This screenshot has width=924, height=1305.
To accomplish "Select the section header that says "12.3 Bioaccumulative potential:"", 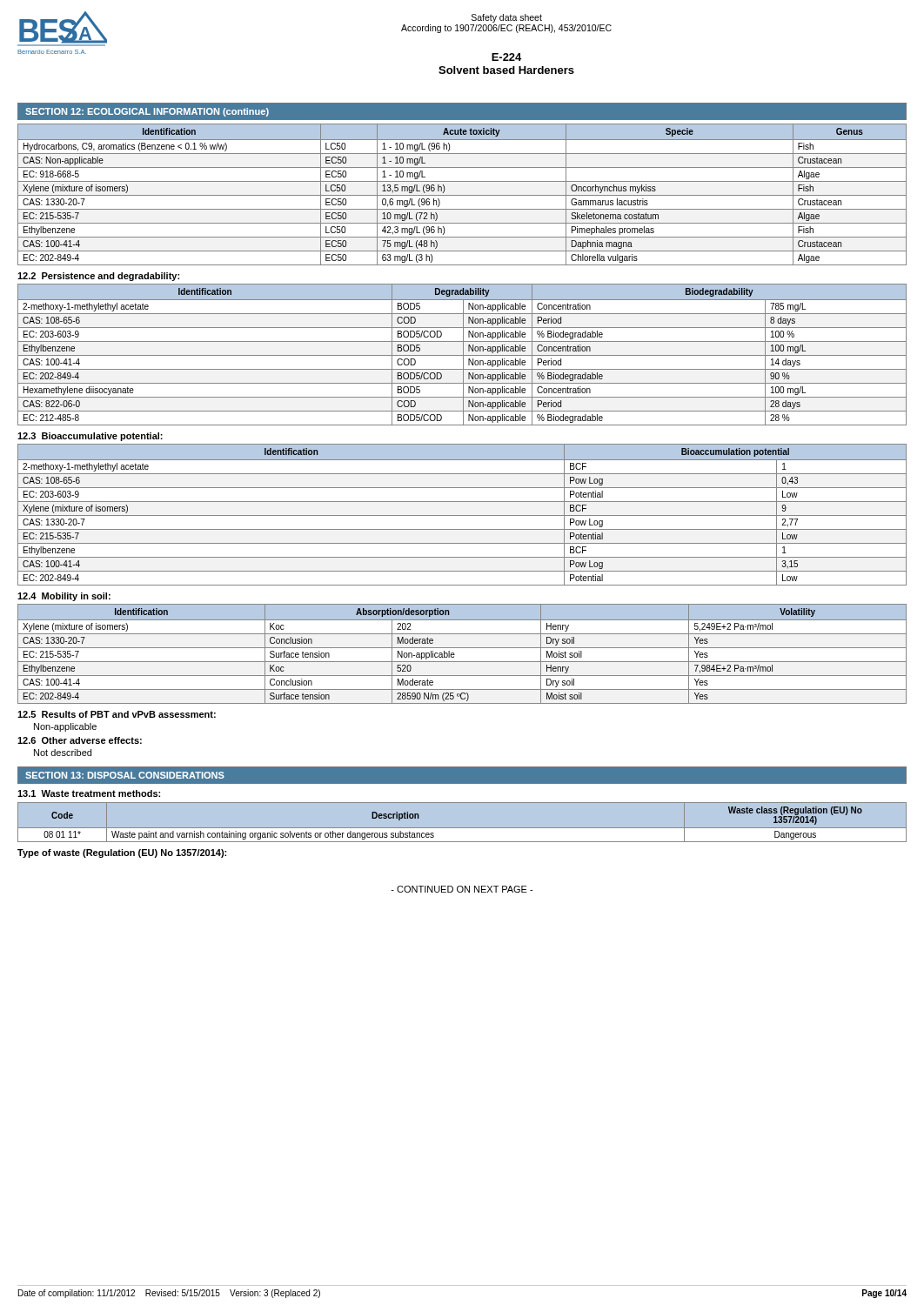I will [90, 436].
